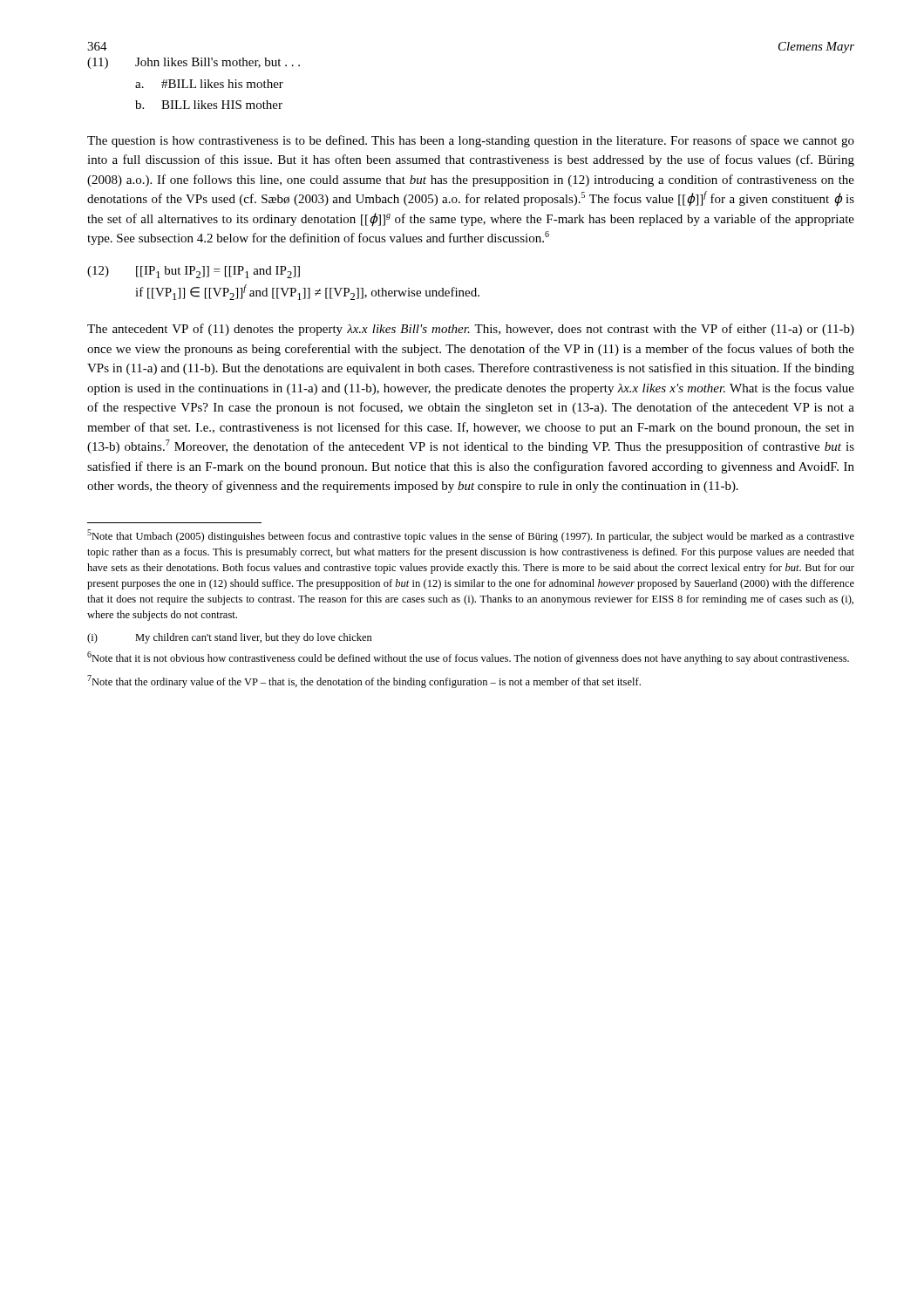This screenshot has width=924, height=1308.
Task: Click the passage that begins "The question is how"
Action: (x=471, y=189)
